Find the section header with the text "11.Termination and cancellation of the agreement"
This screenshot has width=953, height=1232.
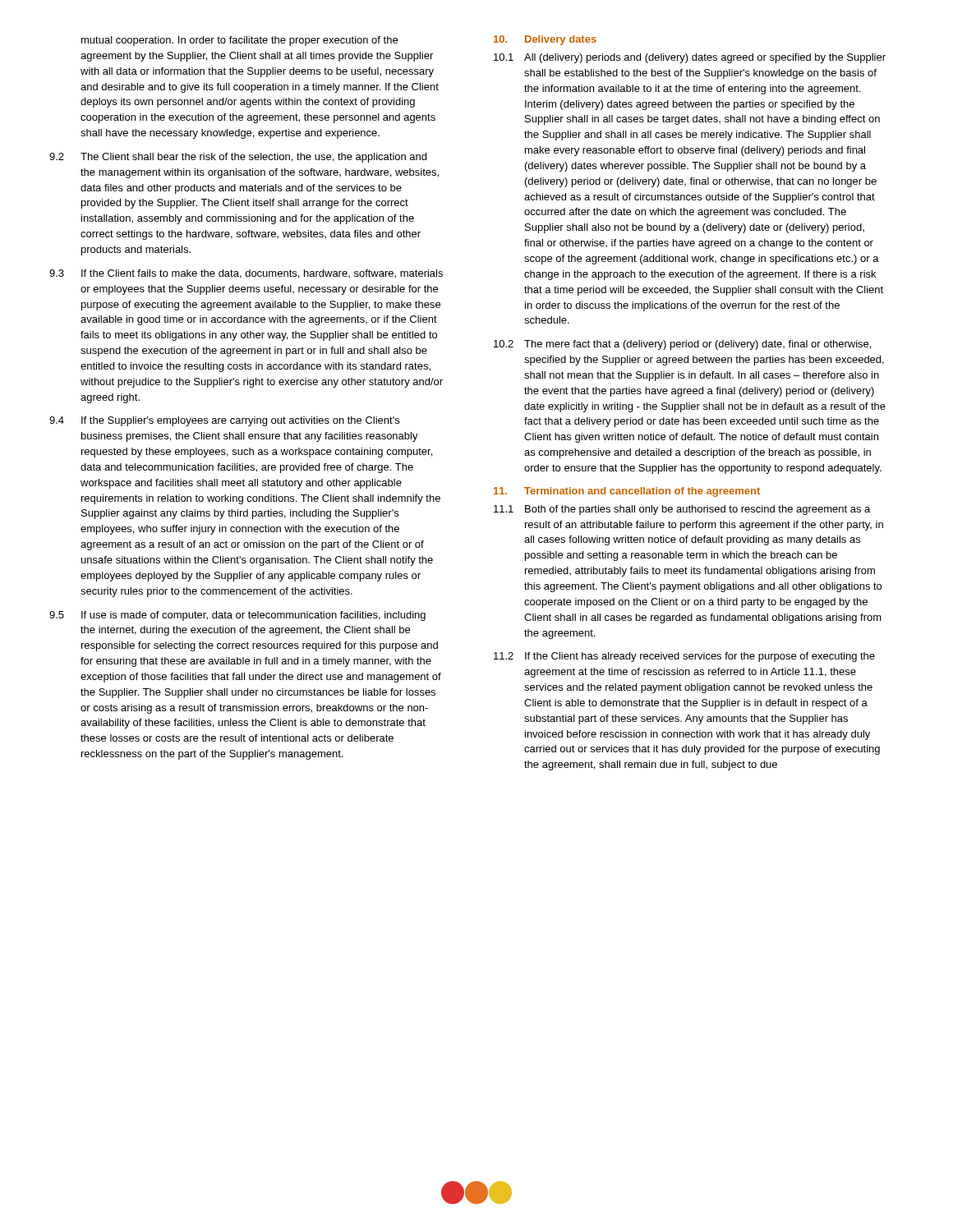pos(627,491)
